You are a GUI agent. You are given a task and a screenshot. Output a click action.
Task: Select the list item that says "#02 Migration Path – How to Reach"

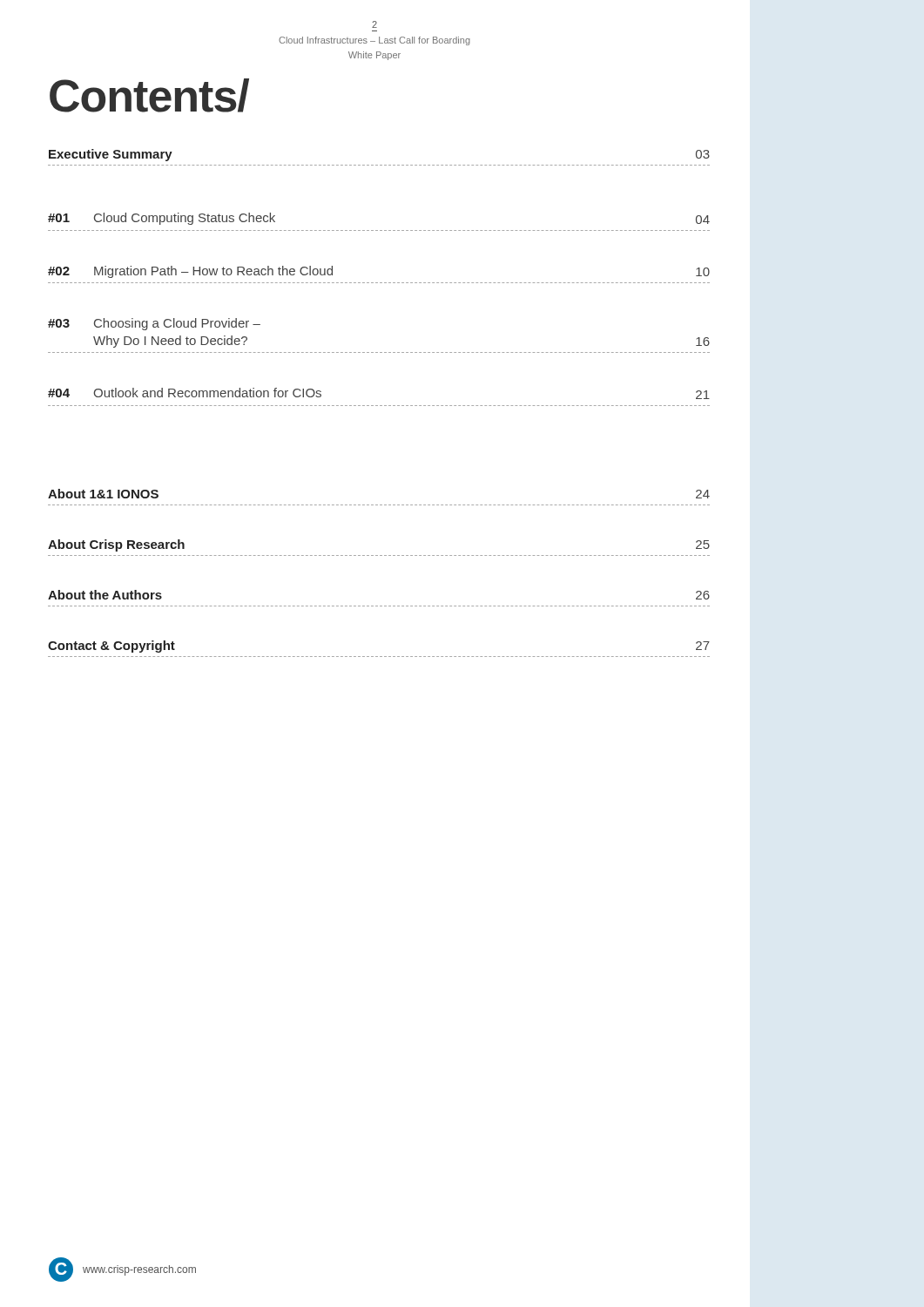[209, 271]
